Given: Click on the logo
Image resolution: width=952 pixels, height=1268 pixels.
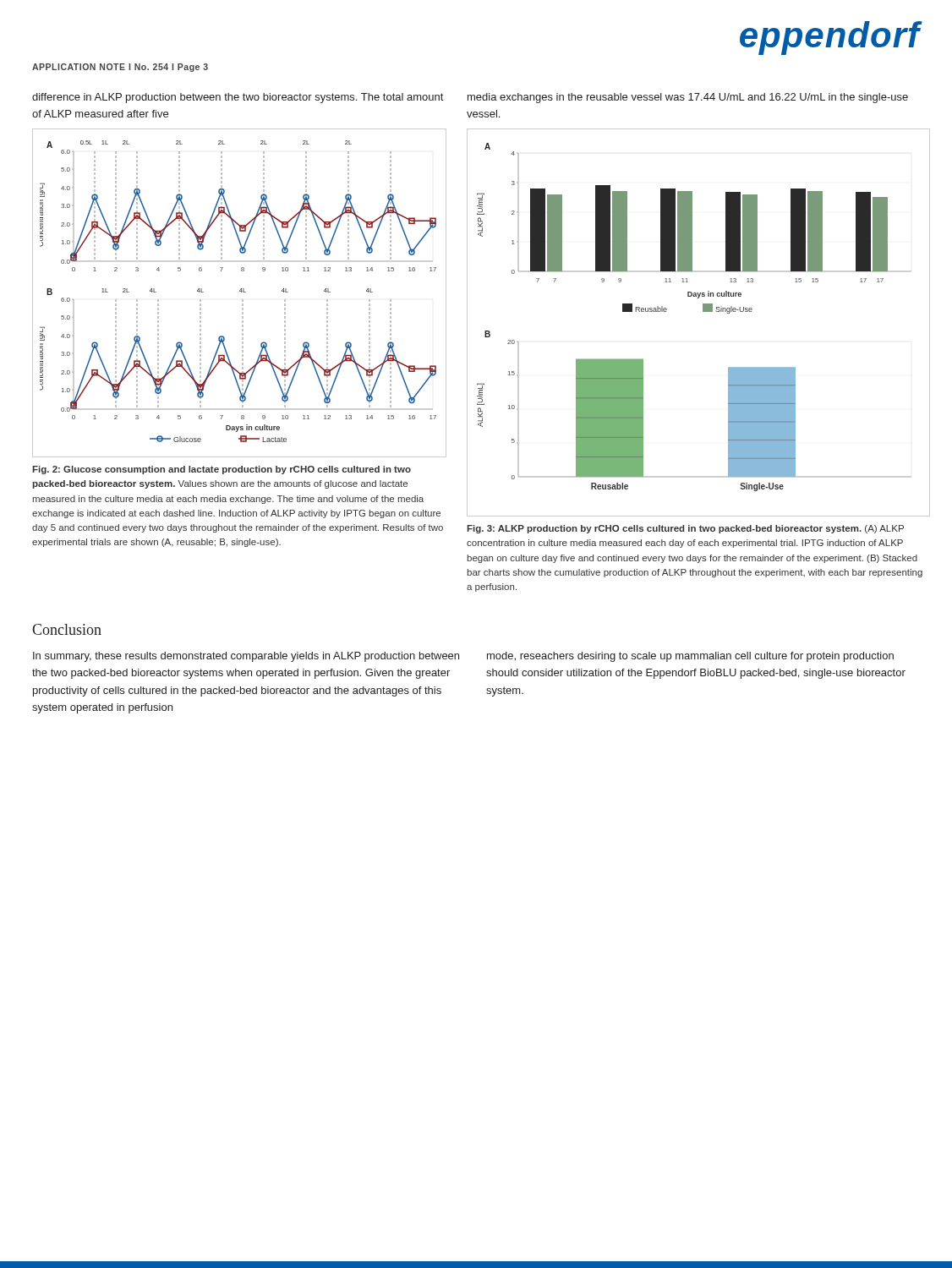Looking at the screenshot, I should (x=829, y=36).
